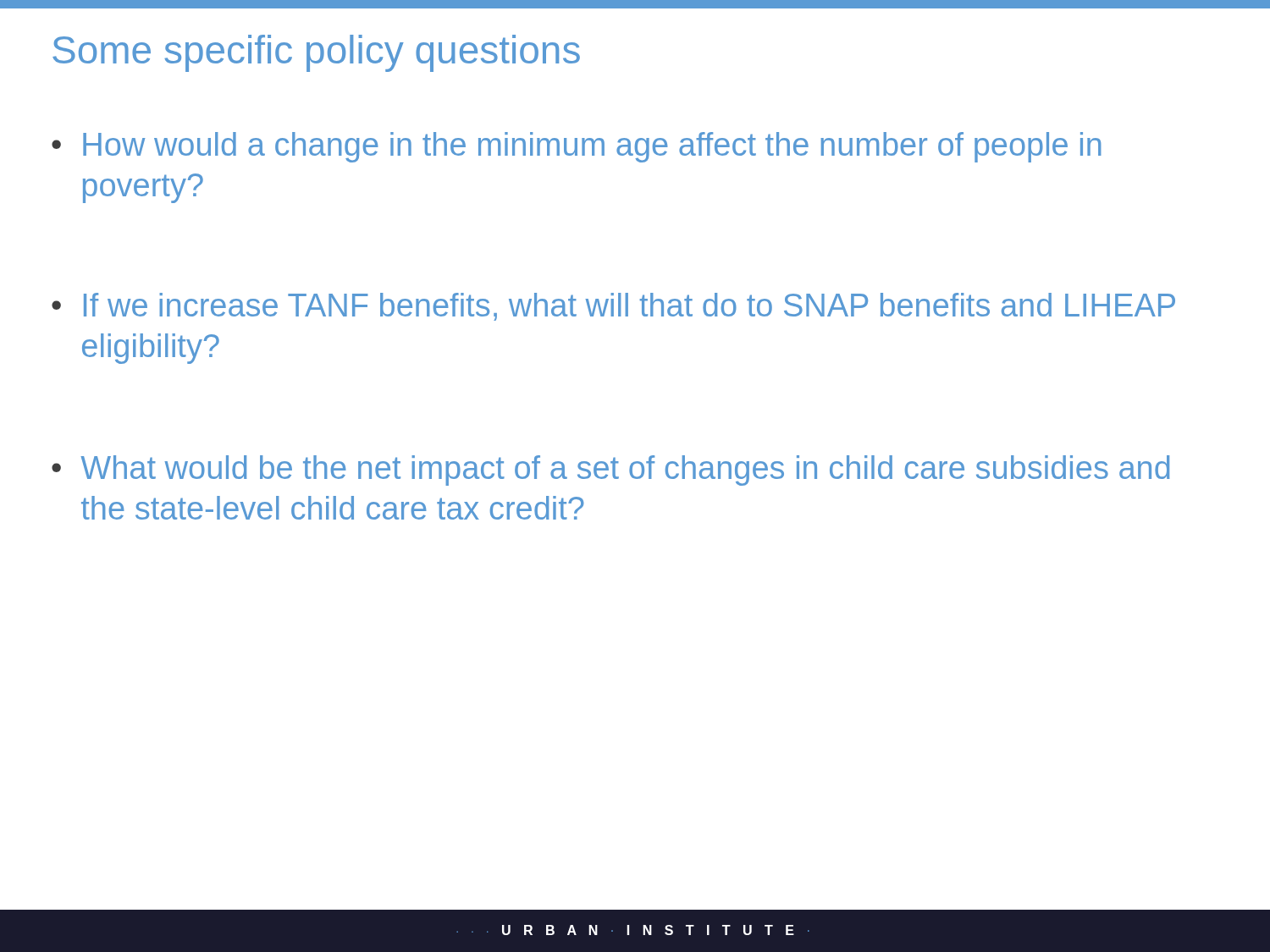The width and height of the screenshot is (1270, 952).
Task: Where does it say "Some specific policy questions"?
Action: pyautogui.click(x=316, y=50)
